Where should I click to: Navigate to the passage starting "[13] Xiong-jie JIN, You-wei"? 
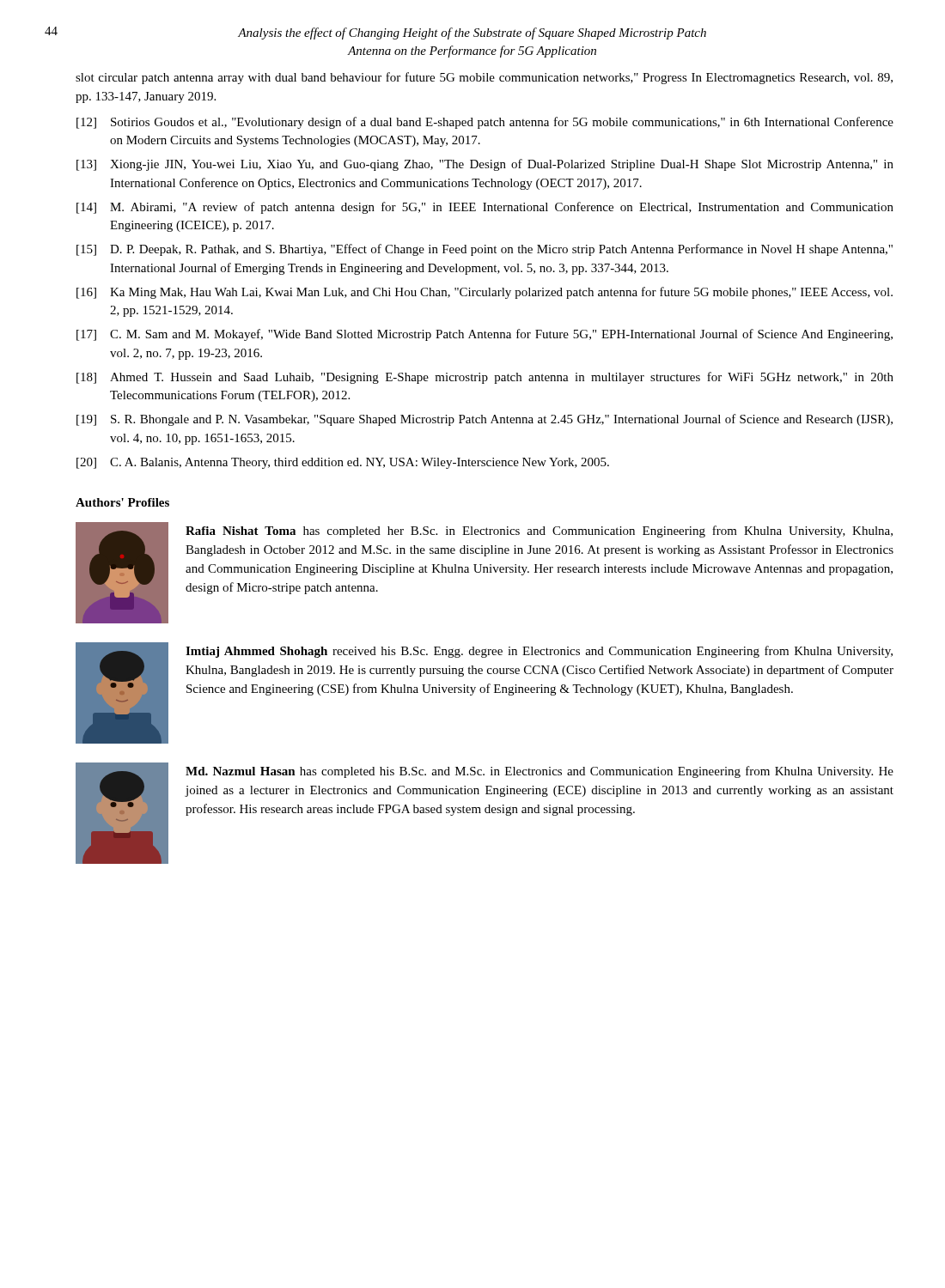pyautogui.click(x=485, y=174)
